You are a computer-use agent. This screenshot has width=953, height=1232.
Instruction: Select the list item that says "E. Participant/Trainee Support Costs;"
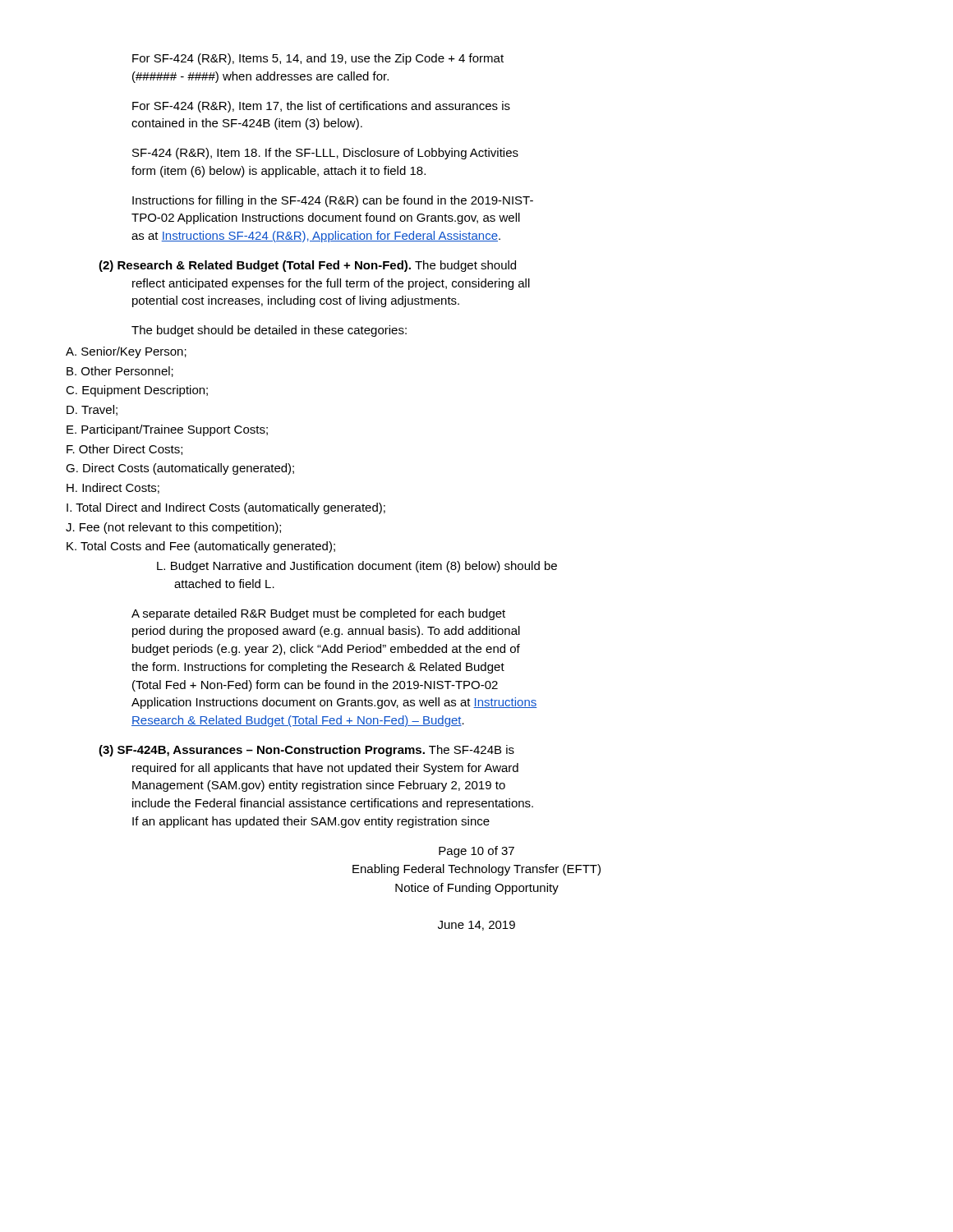(x=167, y=429)
